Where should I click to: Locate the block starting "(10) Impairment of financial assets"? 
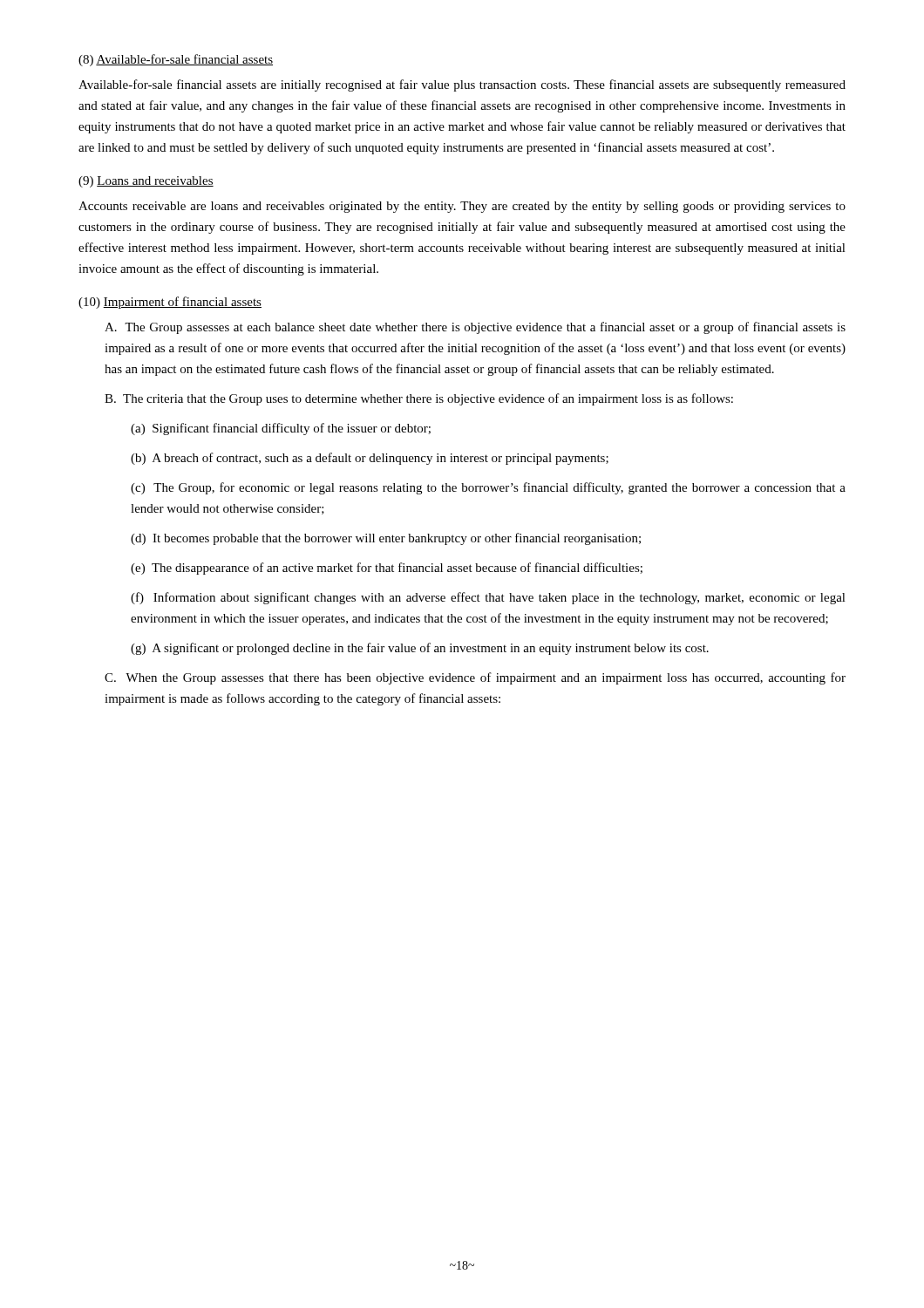pyautogui.click(x=170, y=302)
